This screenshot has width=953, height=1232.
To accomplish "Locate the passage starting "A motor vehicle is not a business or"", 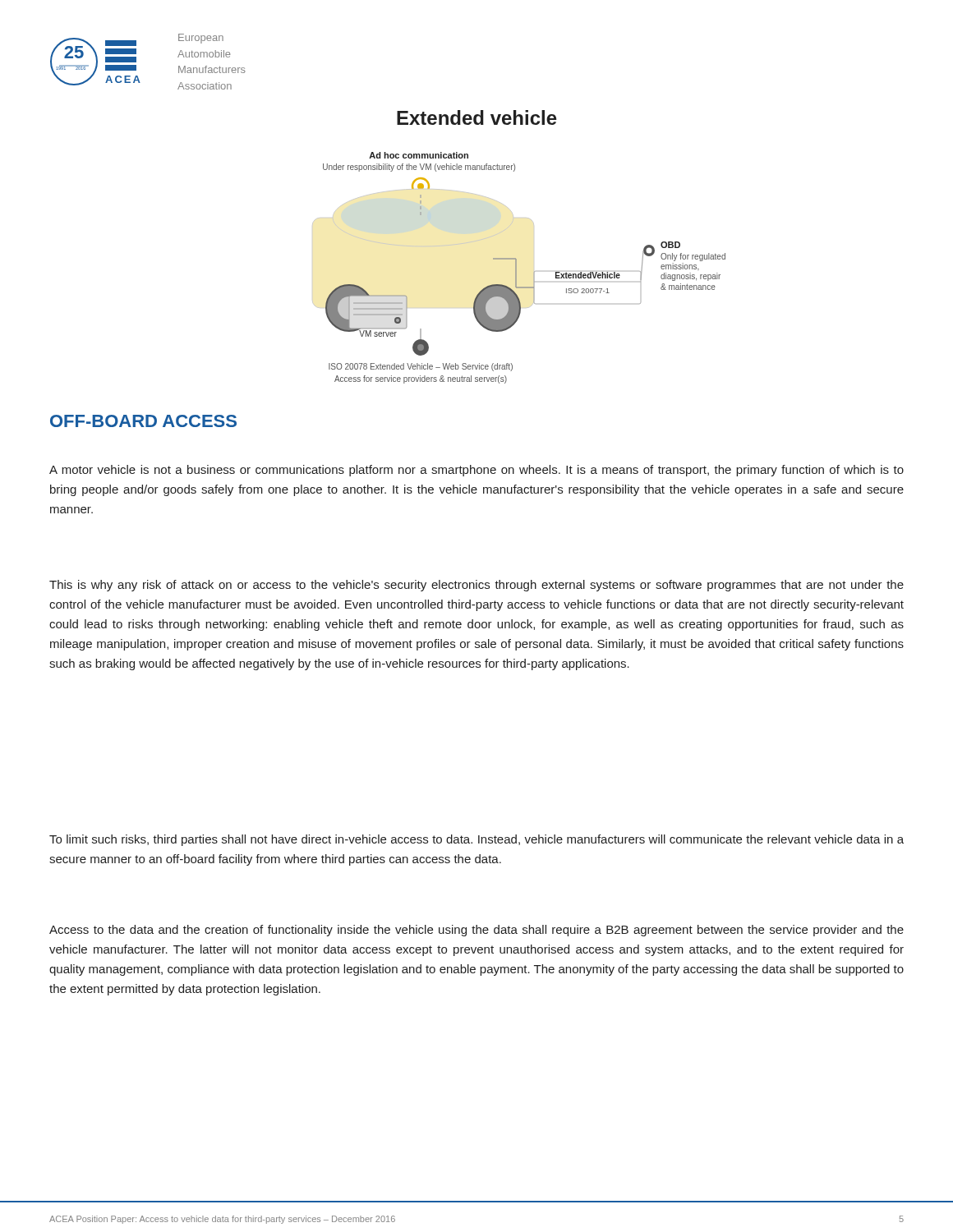I will 476,489.
